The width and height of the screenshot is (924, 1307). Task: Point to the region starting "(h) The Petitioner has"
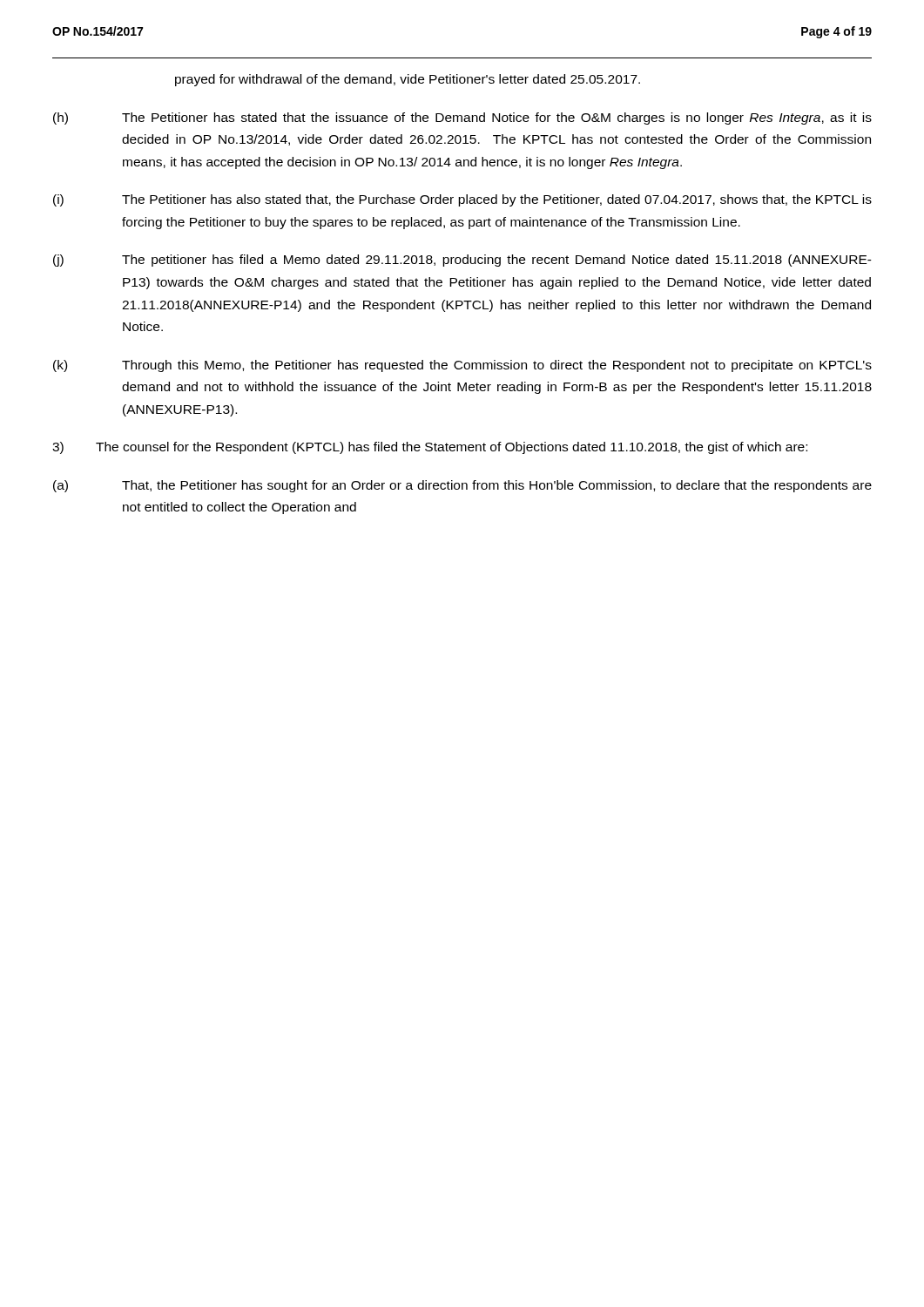(462, 139)
